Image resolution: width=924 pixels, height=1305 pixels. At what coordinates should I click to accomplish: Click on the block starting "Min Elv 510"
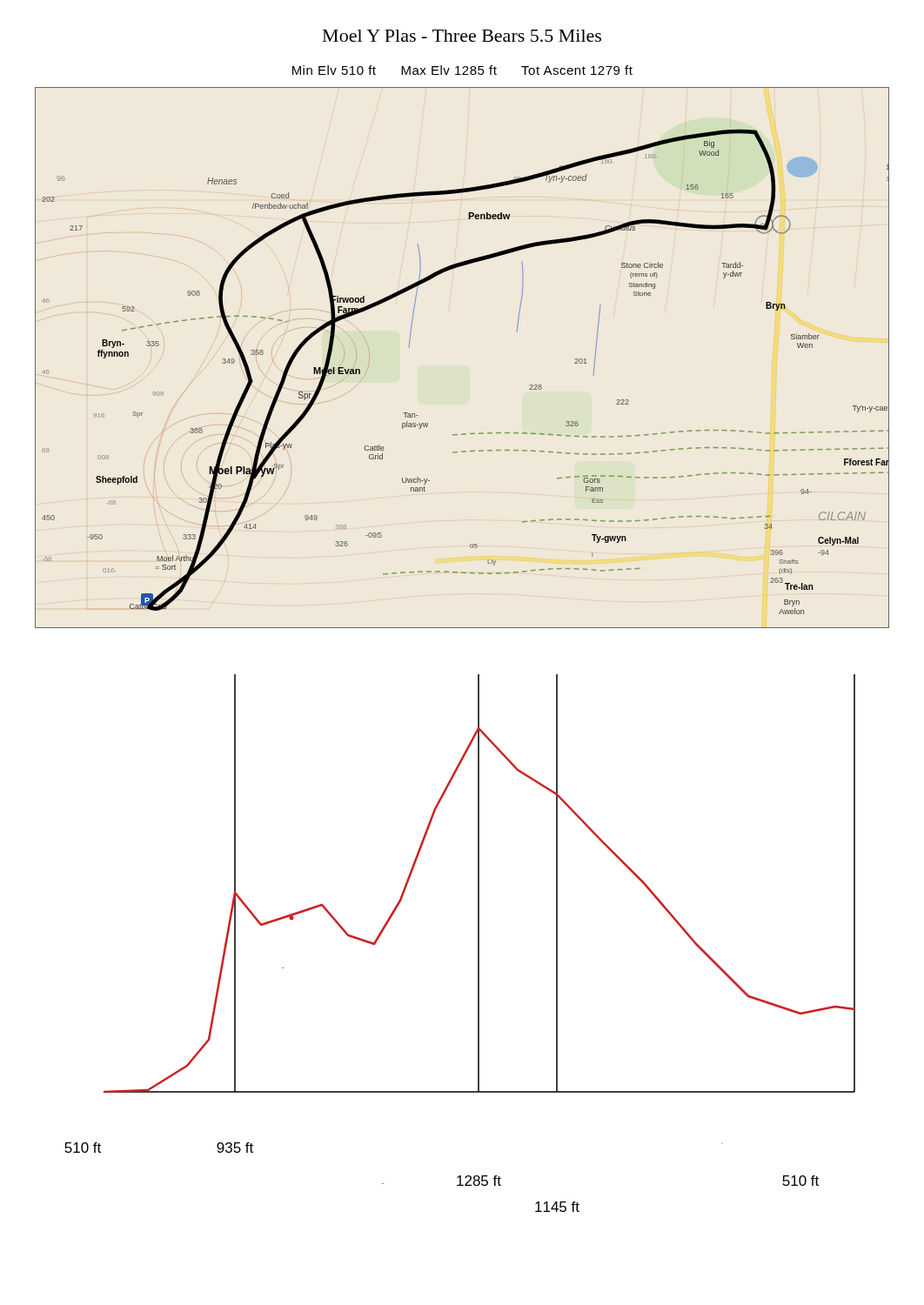pos(462,70)
